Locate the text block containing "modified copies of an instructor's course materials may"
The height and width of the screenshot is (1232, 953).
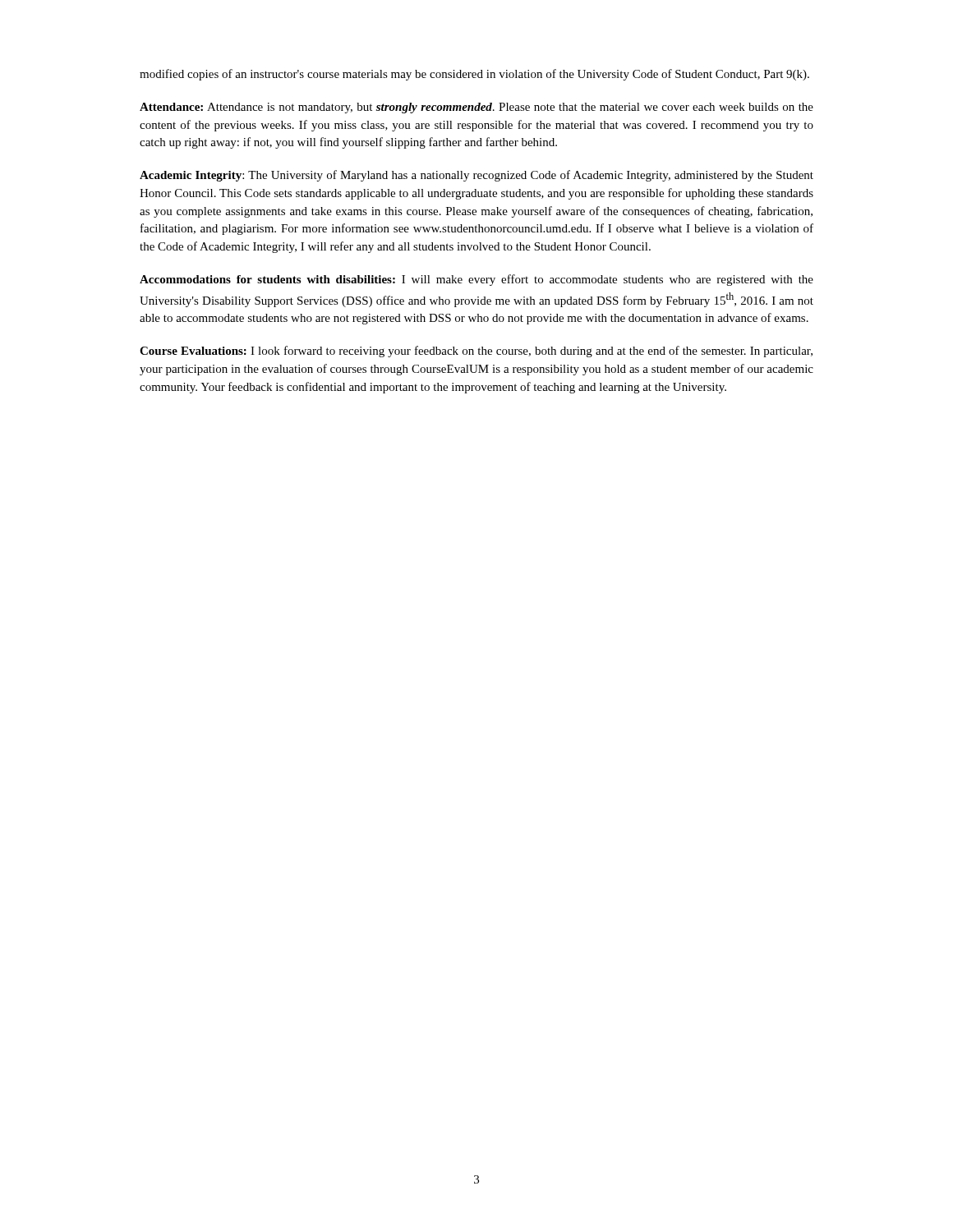click(475, 74)
